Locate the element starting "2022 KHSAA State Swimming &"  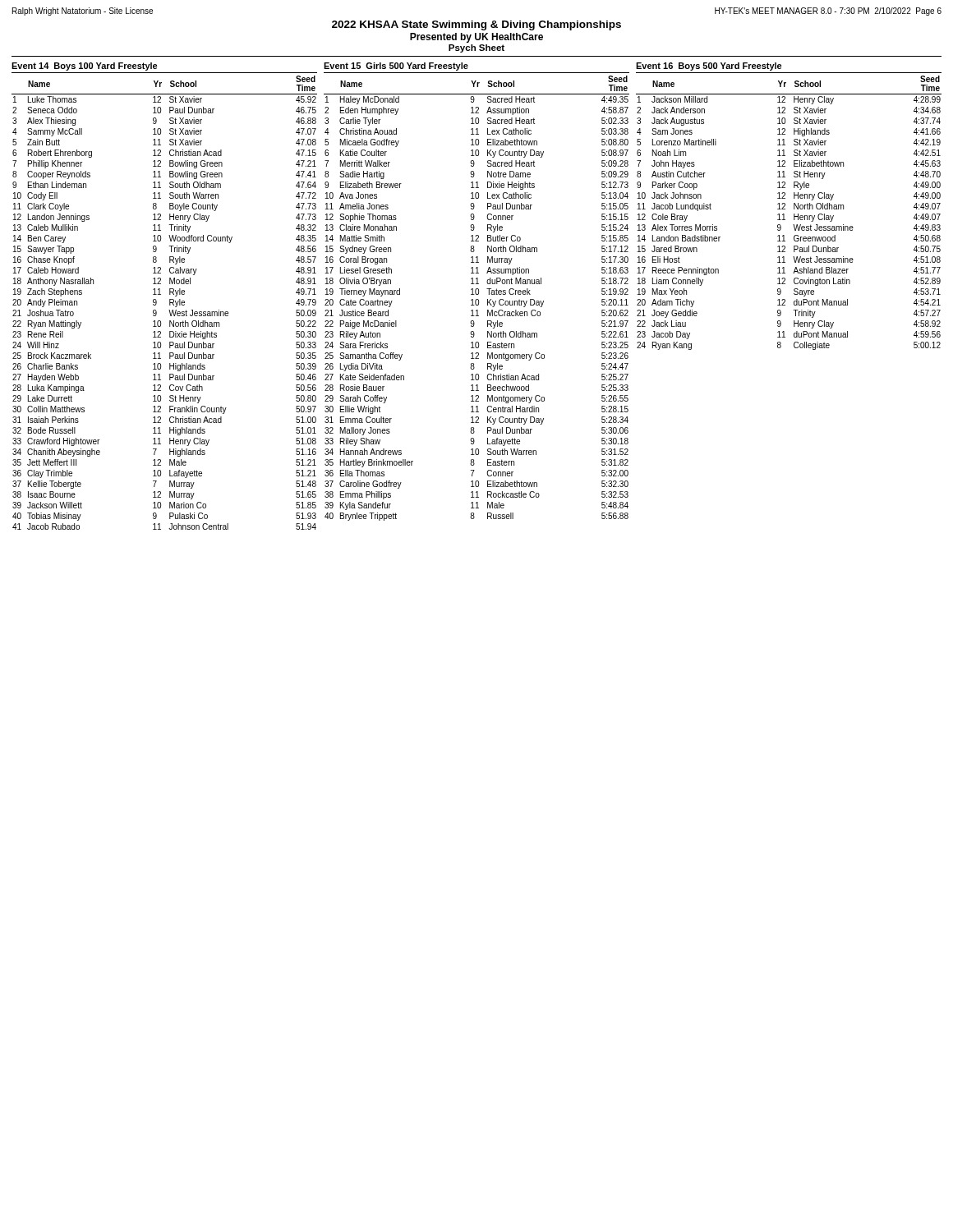point(476,24)
